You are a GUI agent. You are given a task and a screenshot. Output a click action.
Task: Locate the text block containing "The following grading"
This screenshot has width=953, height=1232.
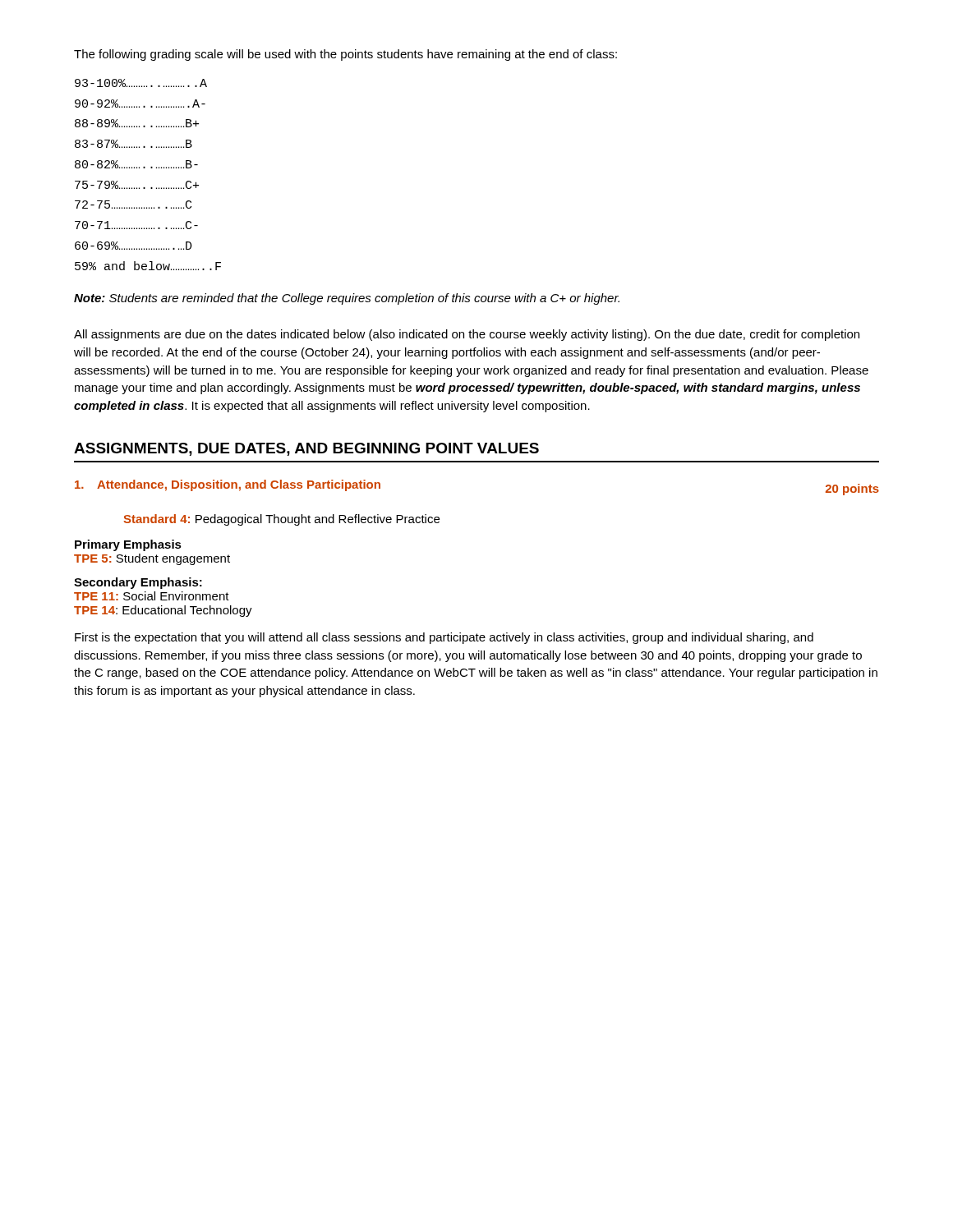[346, 54]
